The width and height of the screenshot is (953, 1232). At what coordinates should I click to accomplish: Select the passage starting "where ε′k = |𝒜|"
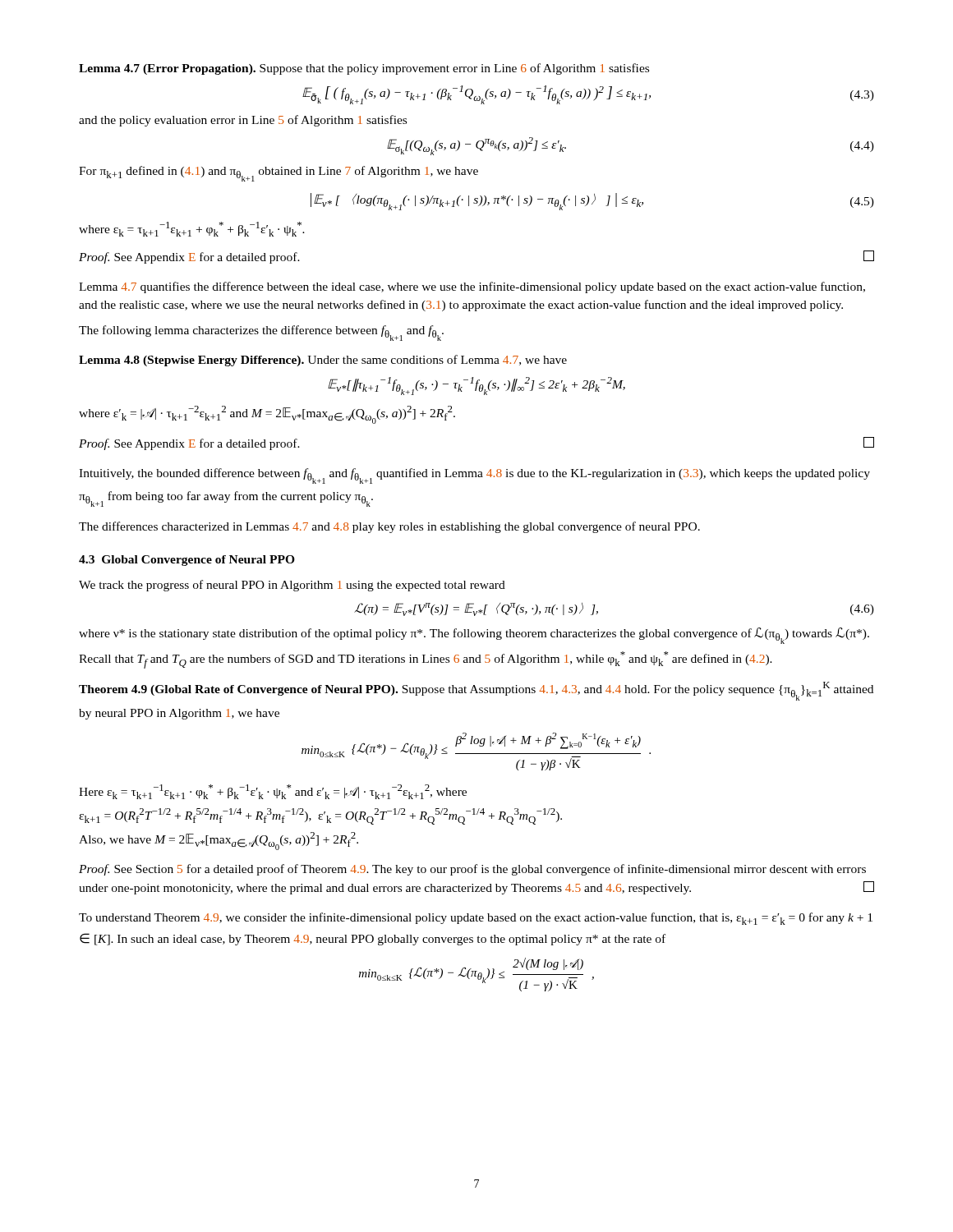point(267,414)
